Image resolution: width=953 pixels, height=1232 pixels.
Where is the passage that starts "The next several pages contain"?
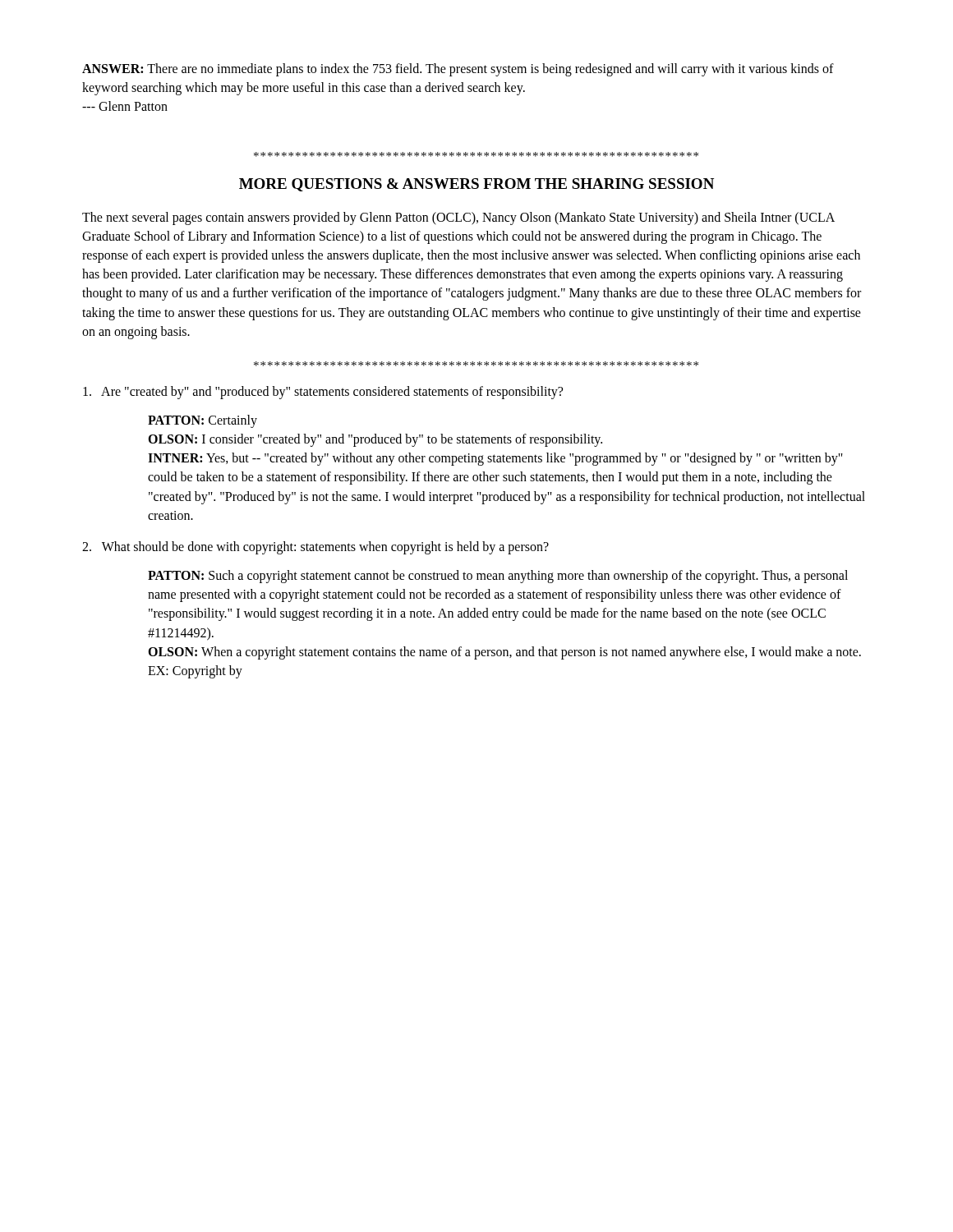tap(472, 274)
